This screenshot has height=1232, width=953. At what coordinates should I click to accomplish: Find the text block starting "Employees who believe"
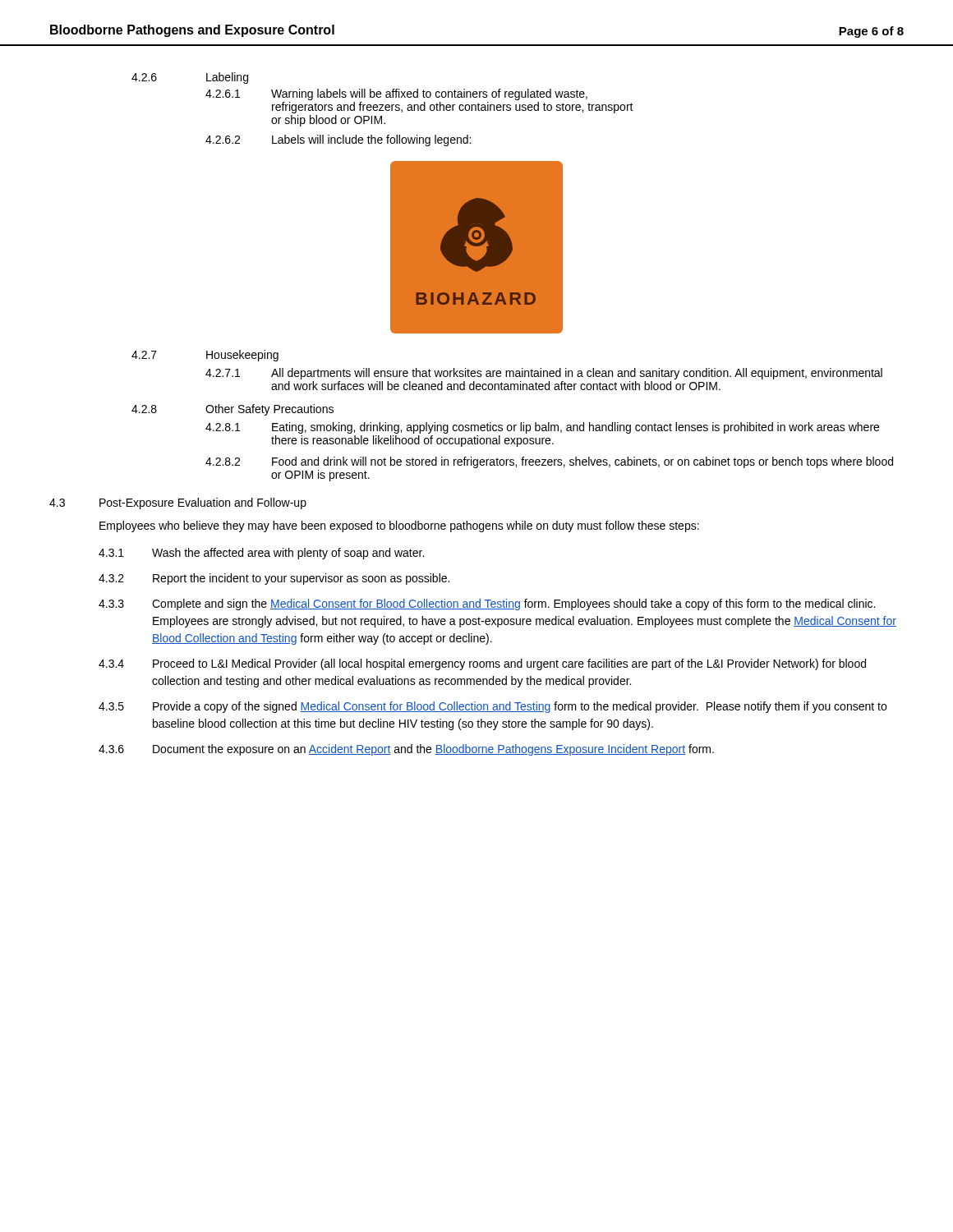pos(399,526)
